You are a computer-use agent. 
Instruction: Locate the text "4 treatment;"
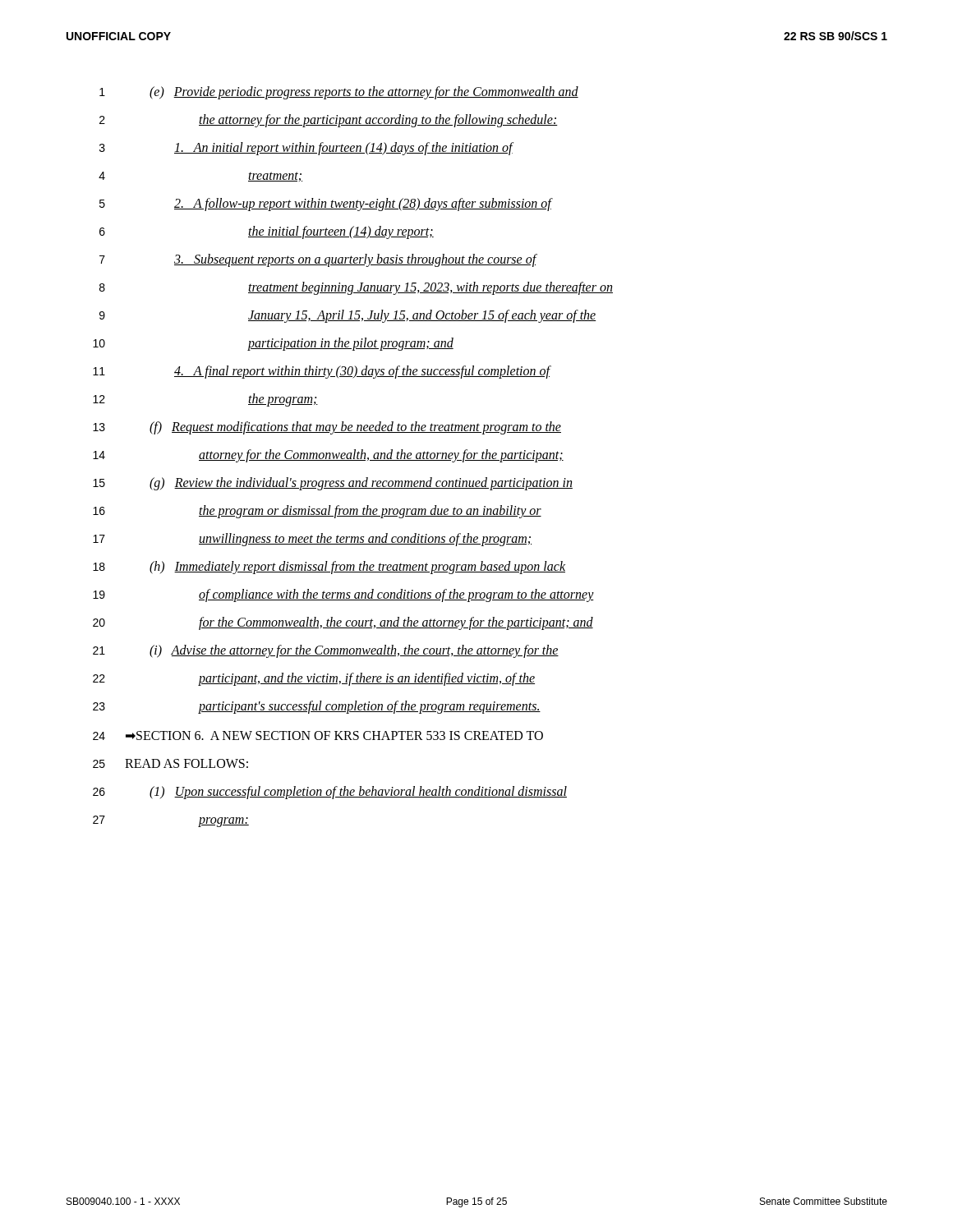pos(101,175)
